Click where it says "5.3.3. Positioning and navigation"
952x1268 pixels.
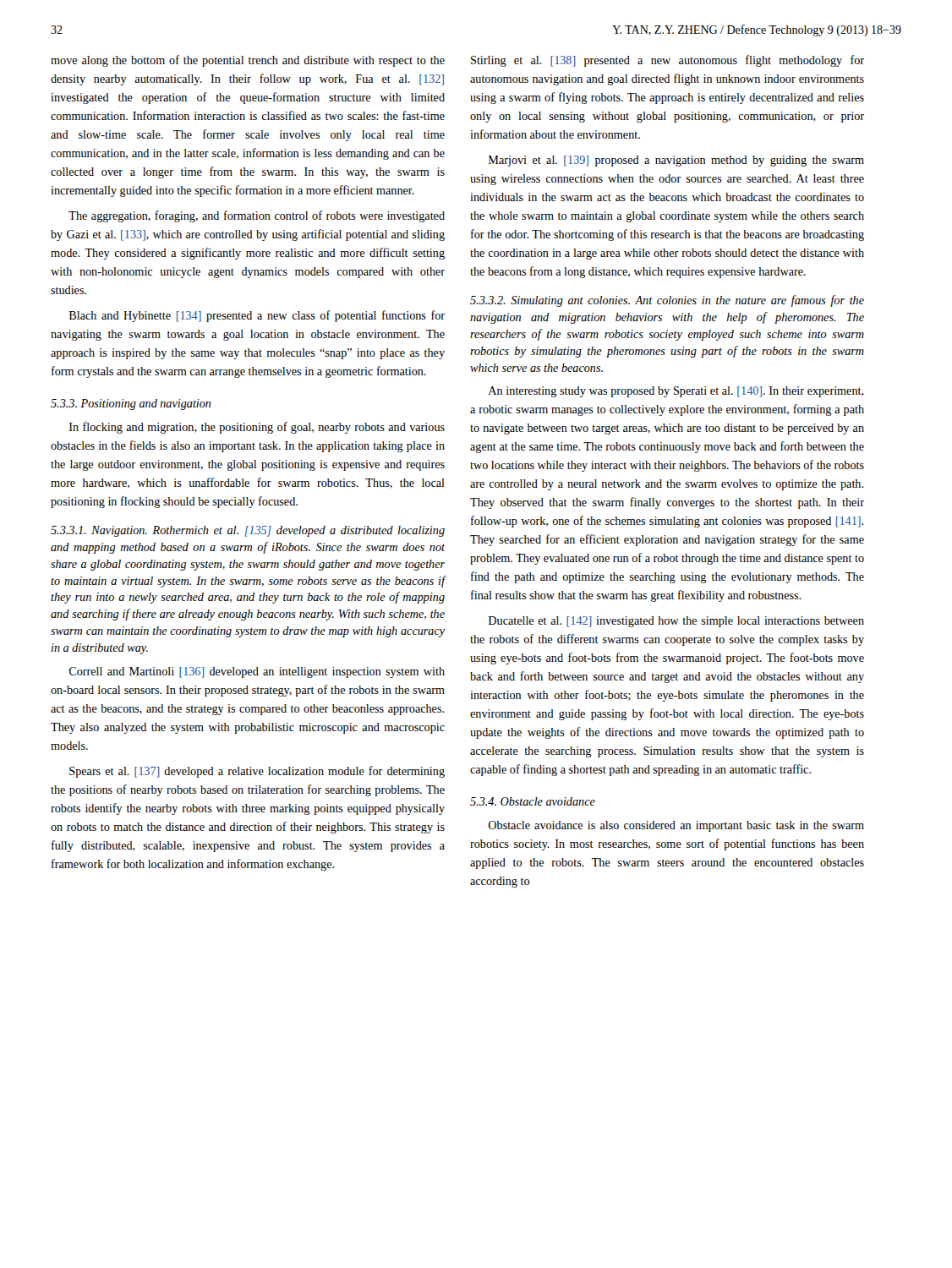click(131, 404)
